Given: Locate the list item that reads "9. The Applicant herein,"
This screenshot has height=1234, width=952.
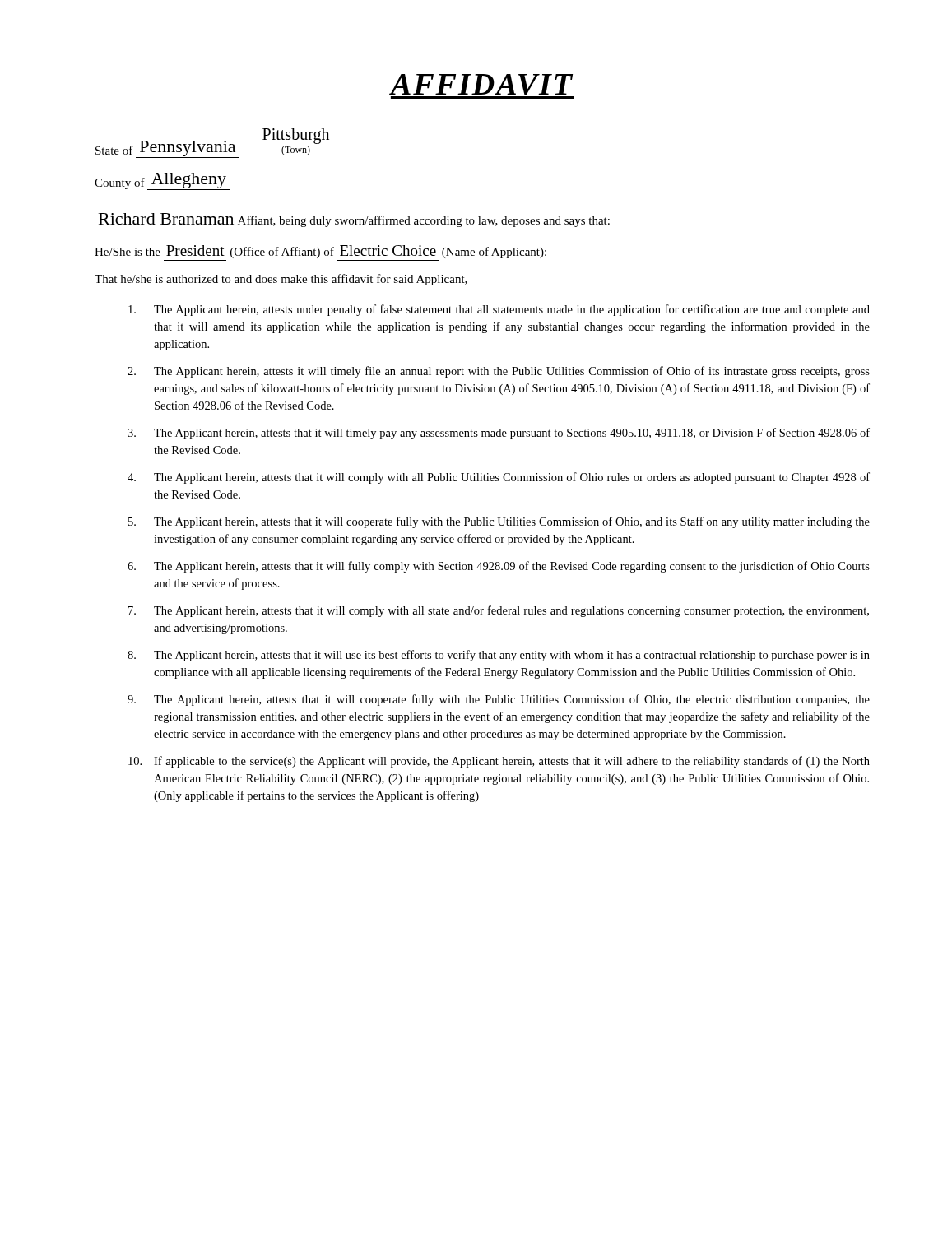Looking at the screenshot, I should (x=499, y=717).
